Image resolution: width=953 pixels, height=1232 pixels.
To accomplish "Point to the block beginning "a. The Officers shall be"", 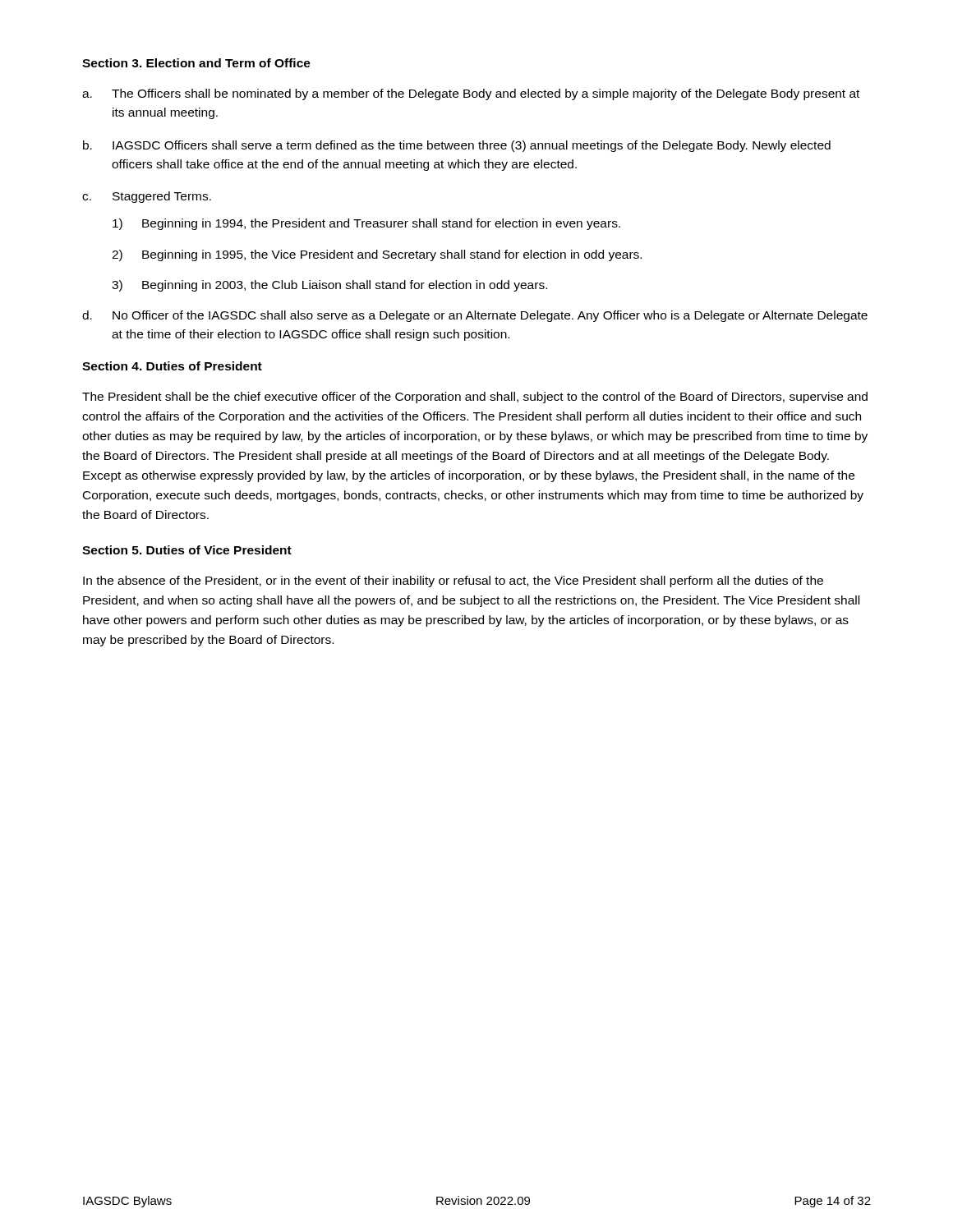I will 476,103.
